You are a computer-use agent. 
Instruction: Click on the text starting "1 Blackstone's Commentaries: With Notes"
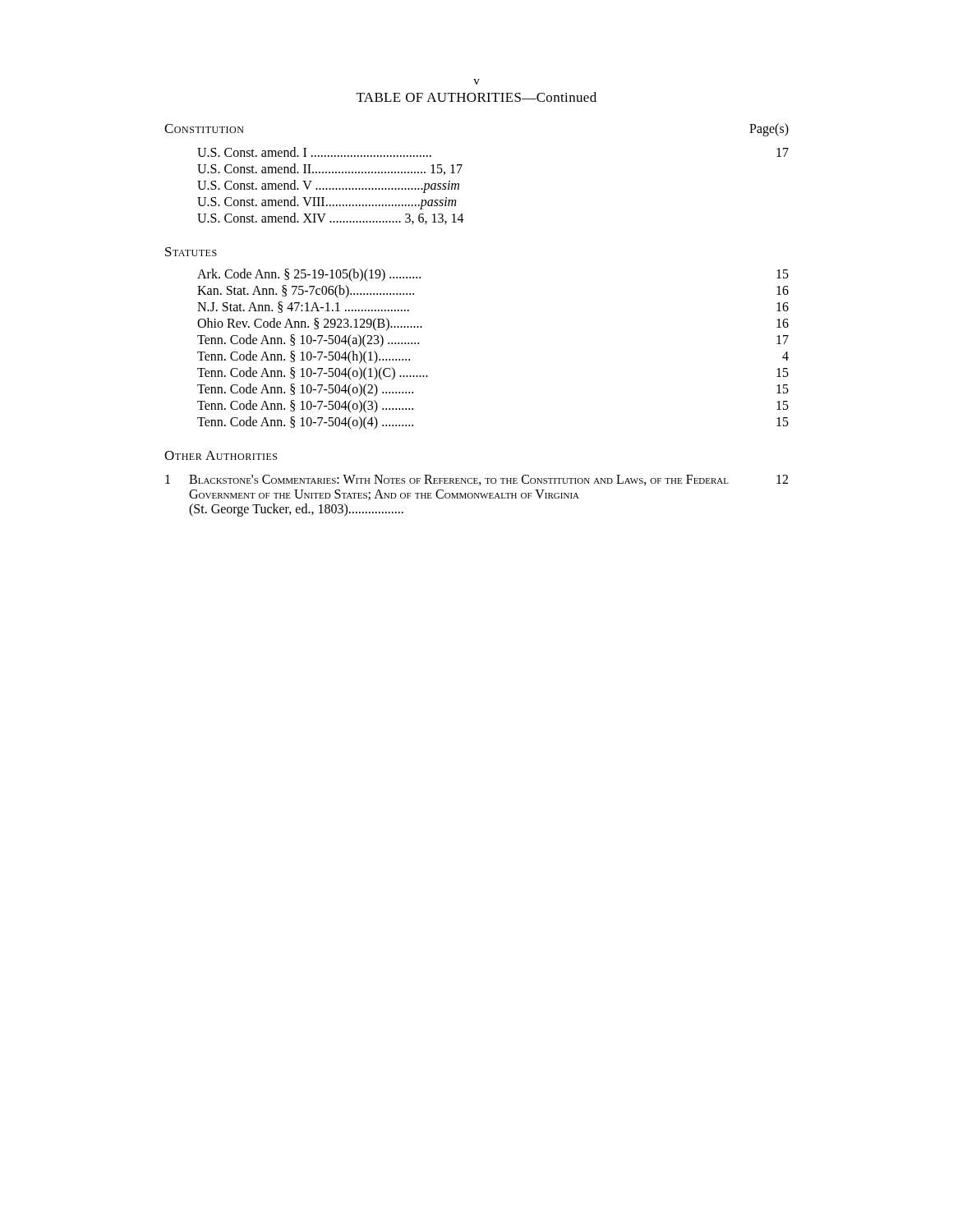[476, 494]
